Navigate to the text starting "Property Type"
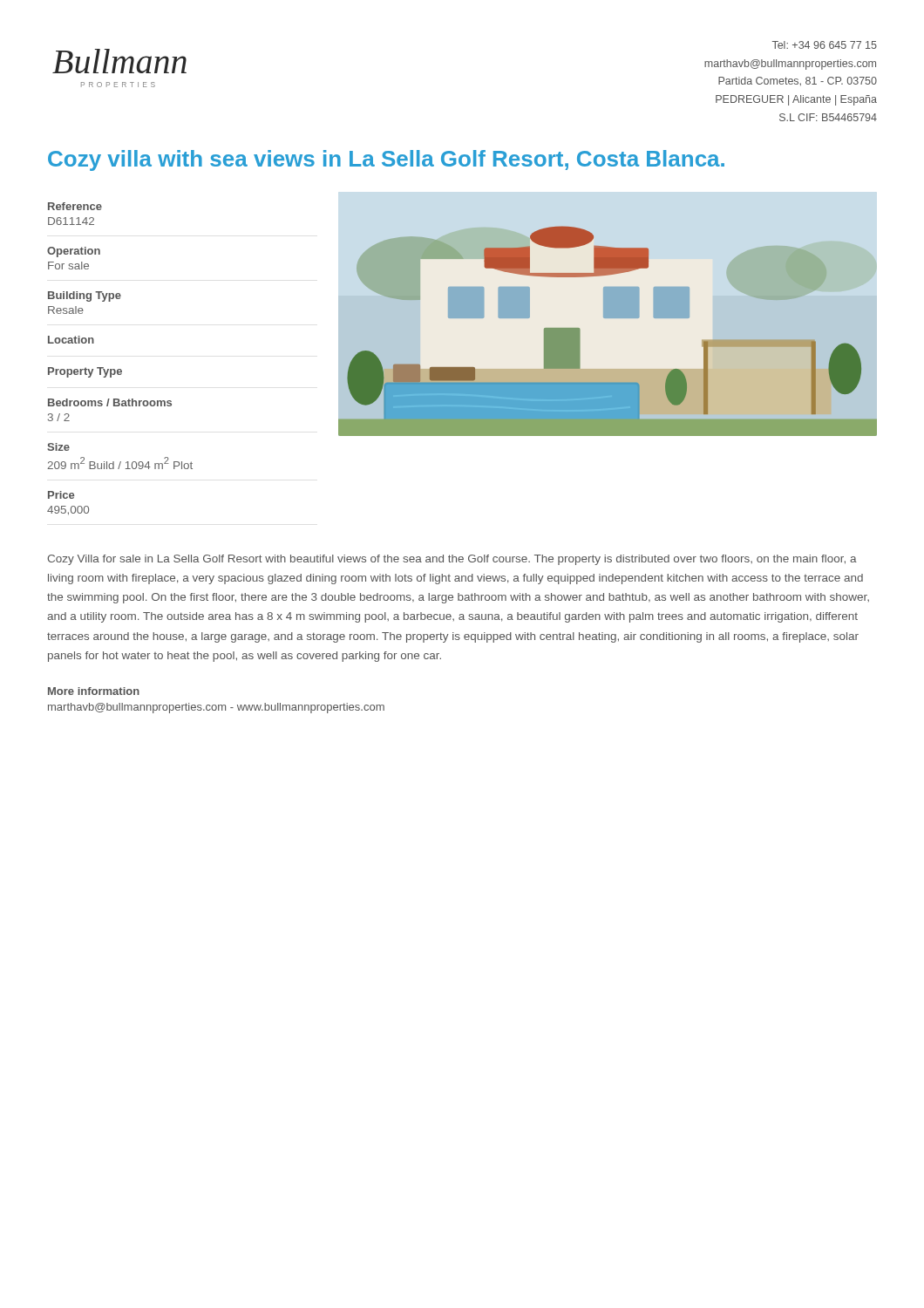 coord(85,372)
